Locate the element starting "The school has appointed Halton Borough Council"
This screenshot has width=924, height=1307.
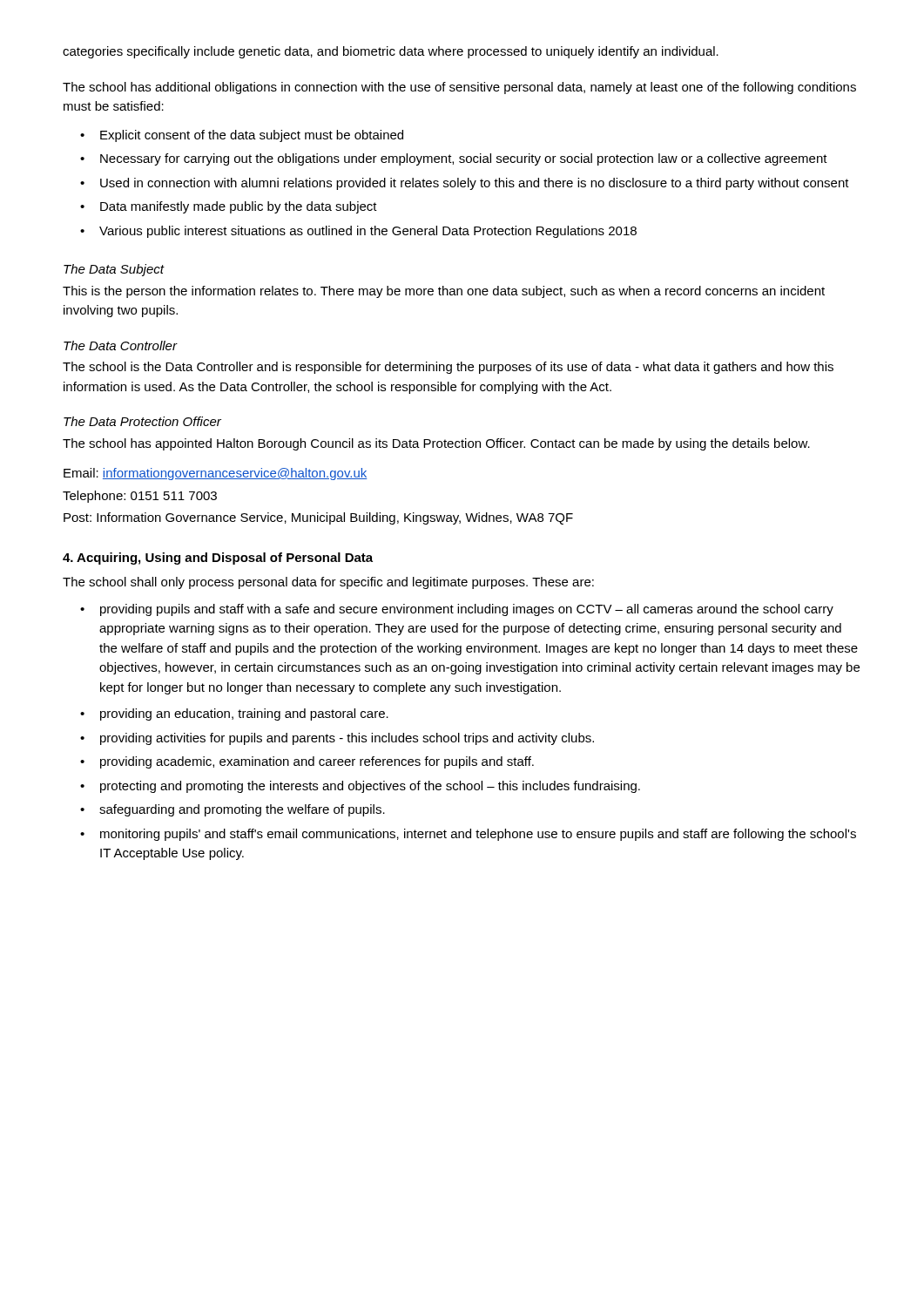coord(437,443)
